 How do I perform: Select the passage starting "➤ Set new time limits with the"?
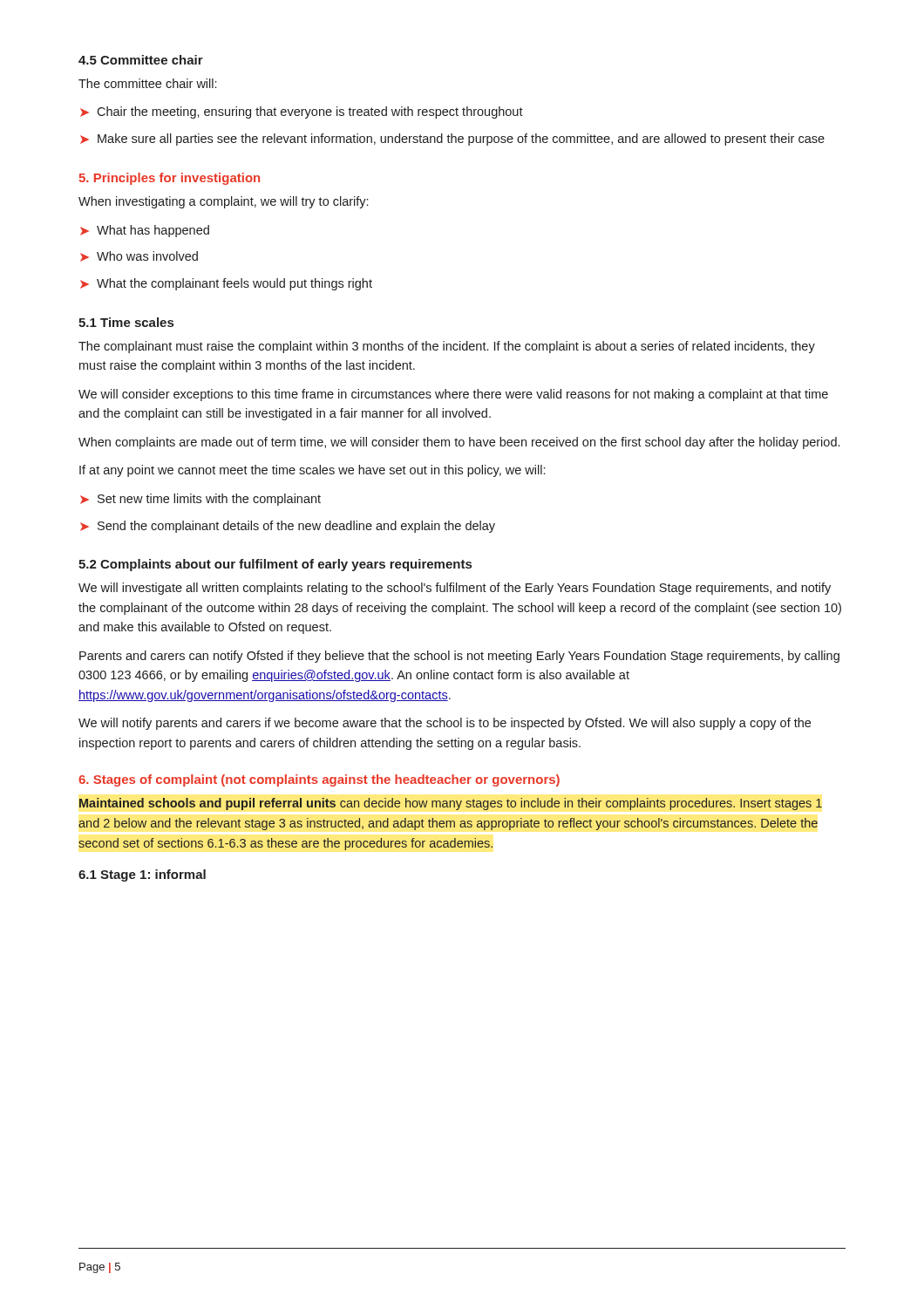tap(200, 500)
